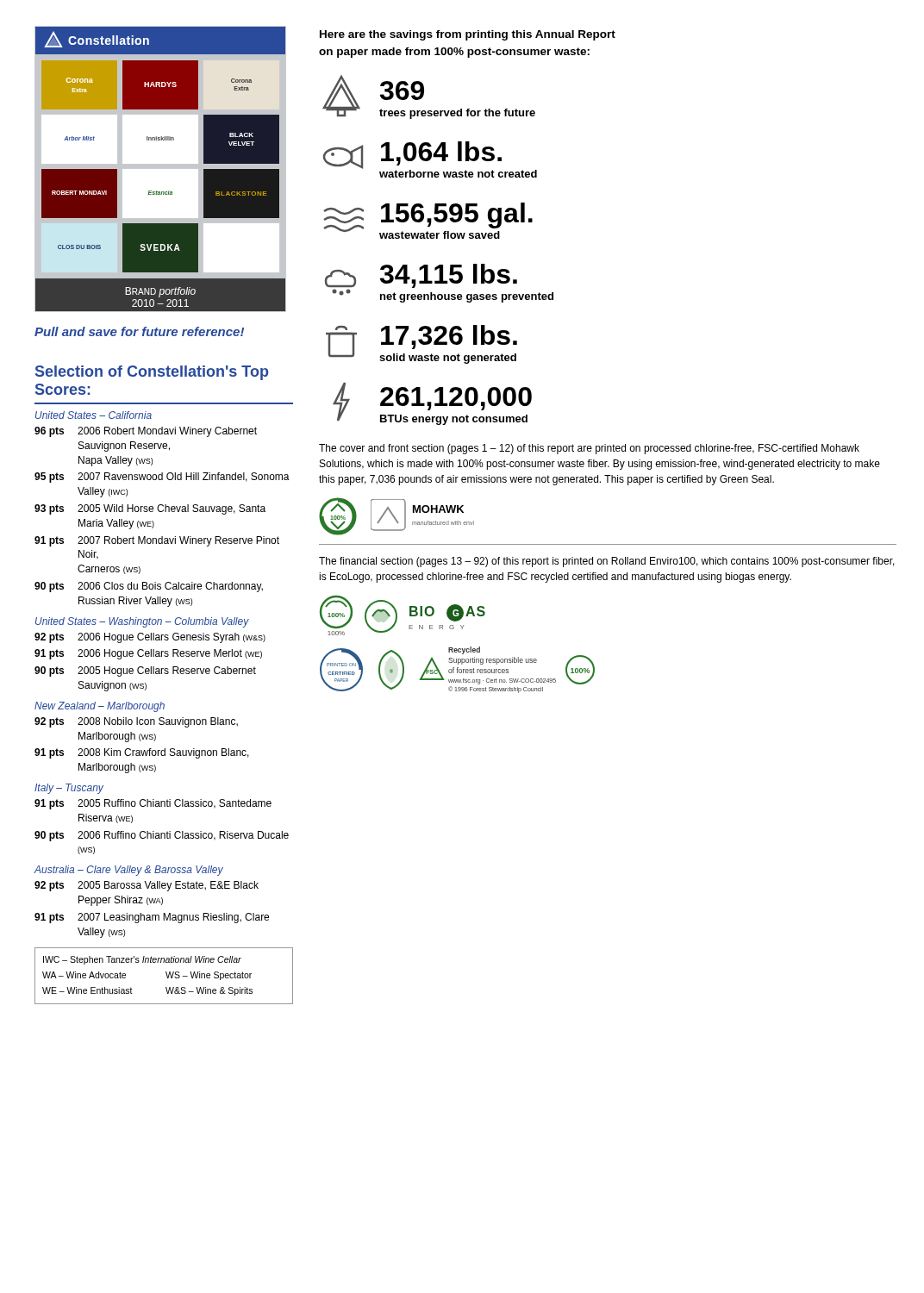Screen dimensions: 1293x924
Task: Click on the list item containing "91 pts 2006 Hogue Cellars"
Action: click(148, 654)
